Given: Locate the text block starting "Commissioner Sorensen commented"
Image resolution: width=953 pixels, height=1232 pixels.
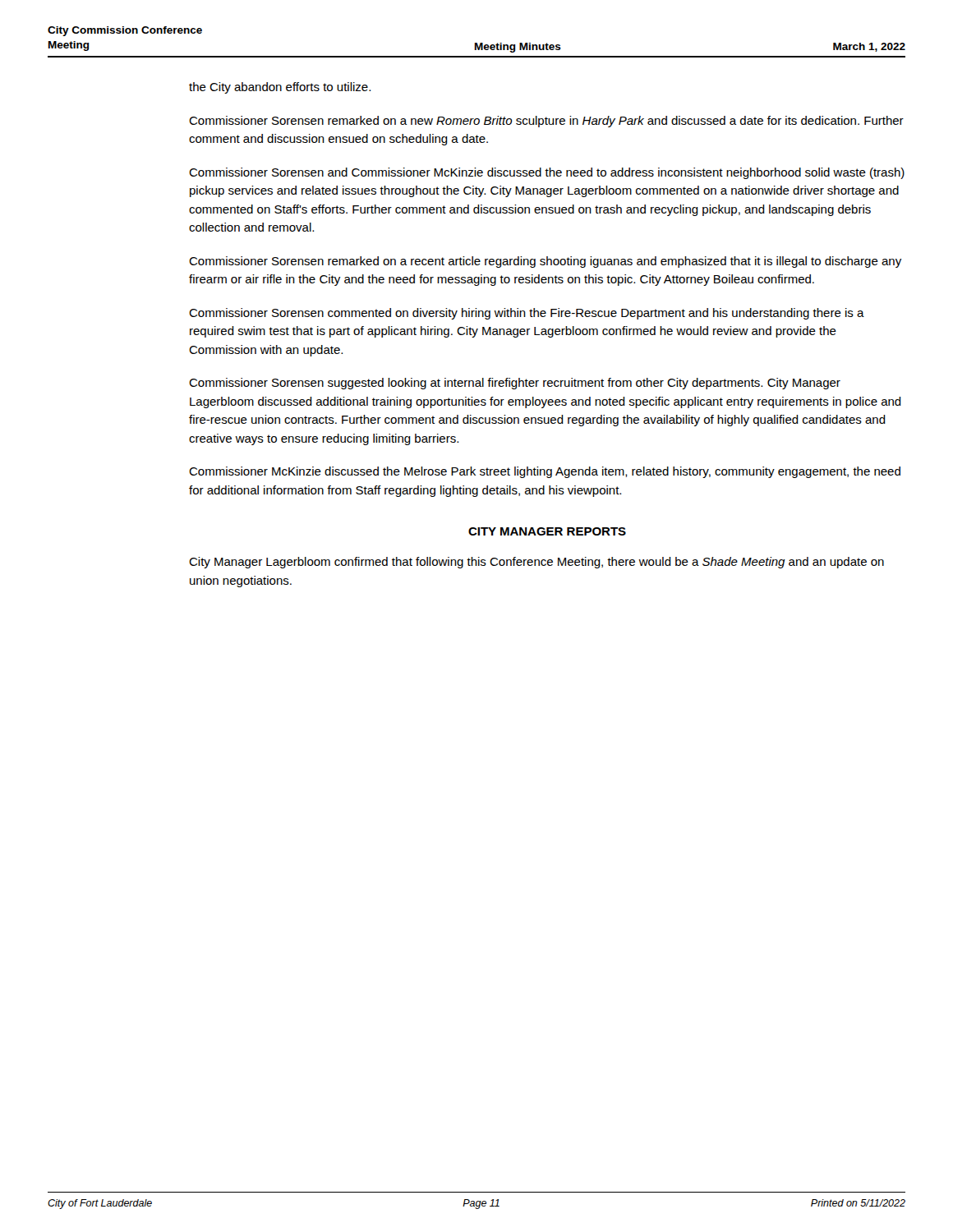Looking at the screenshot, I should click(526, 331).
